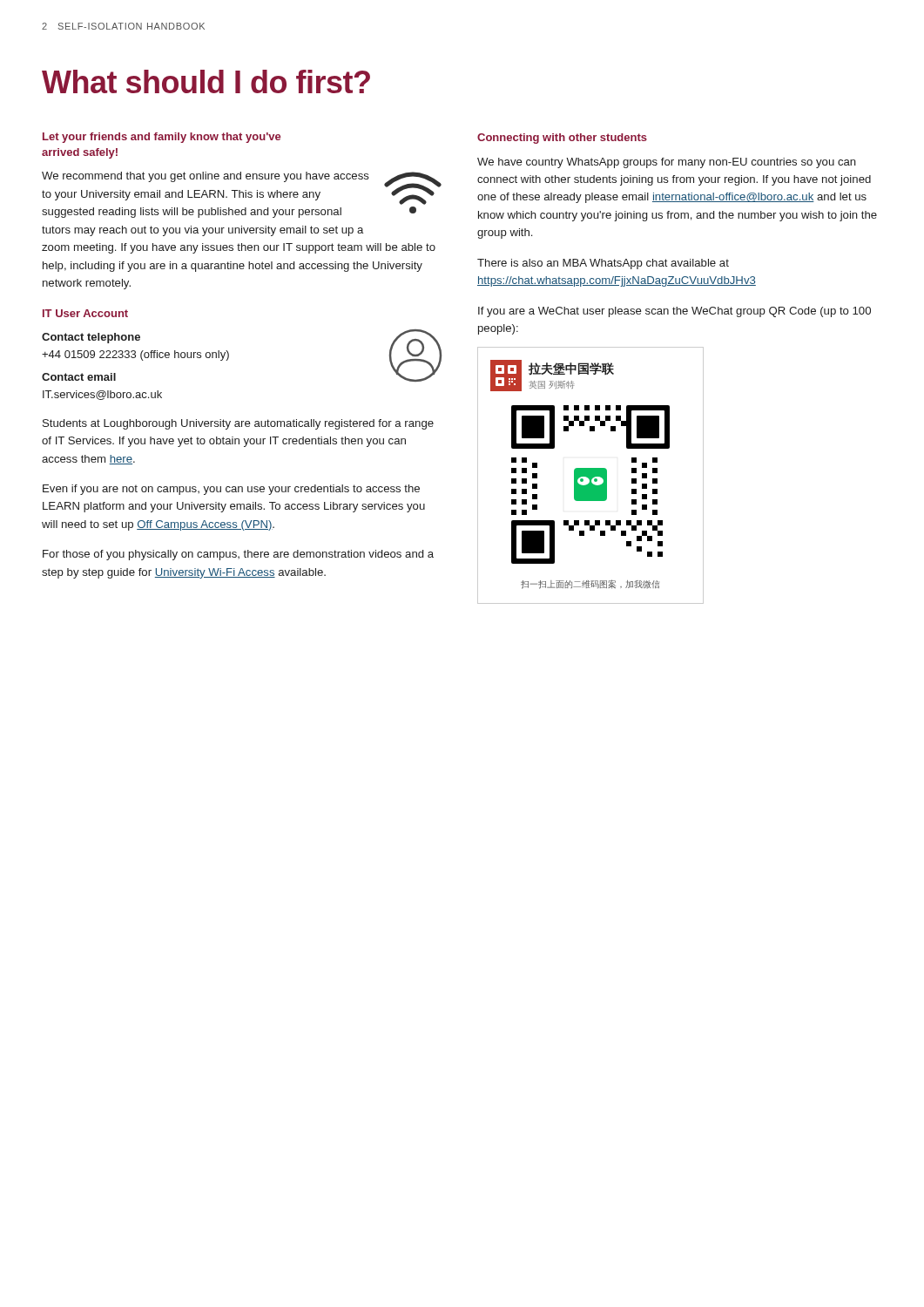Screen dimensions: 1307x924
Task: Find the element starting "We recommend that you get online and ensure"
Action: coord(242,228)
